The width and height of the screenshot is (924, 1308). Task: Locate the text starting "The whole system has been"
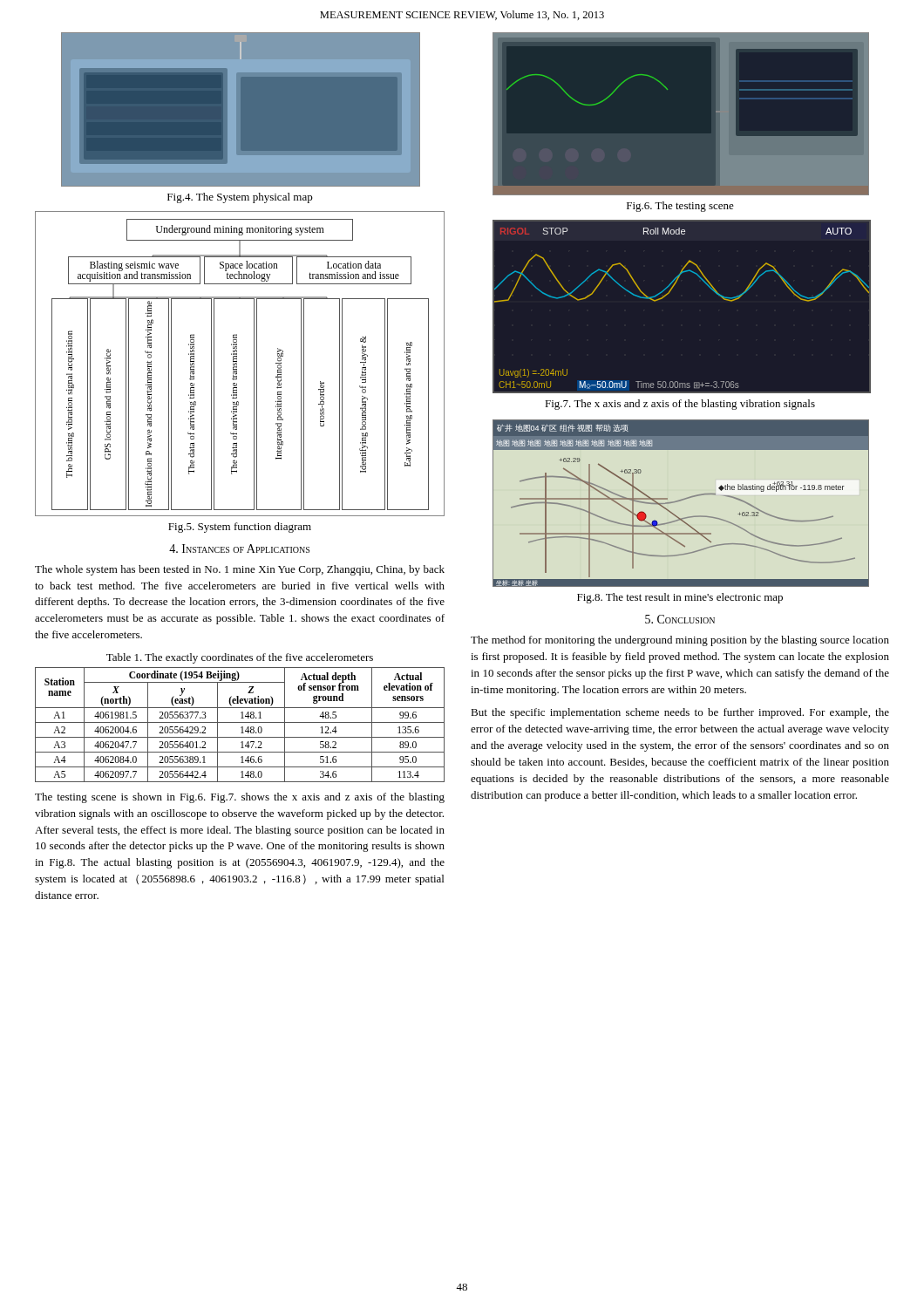(240, 602)
